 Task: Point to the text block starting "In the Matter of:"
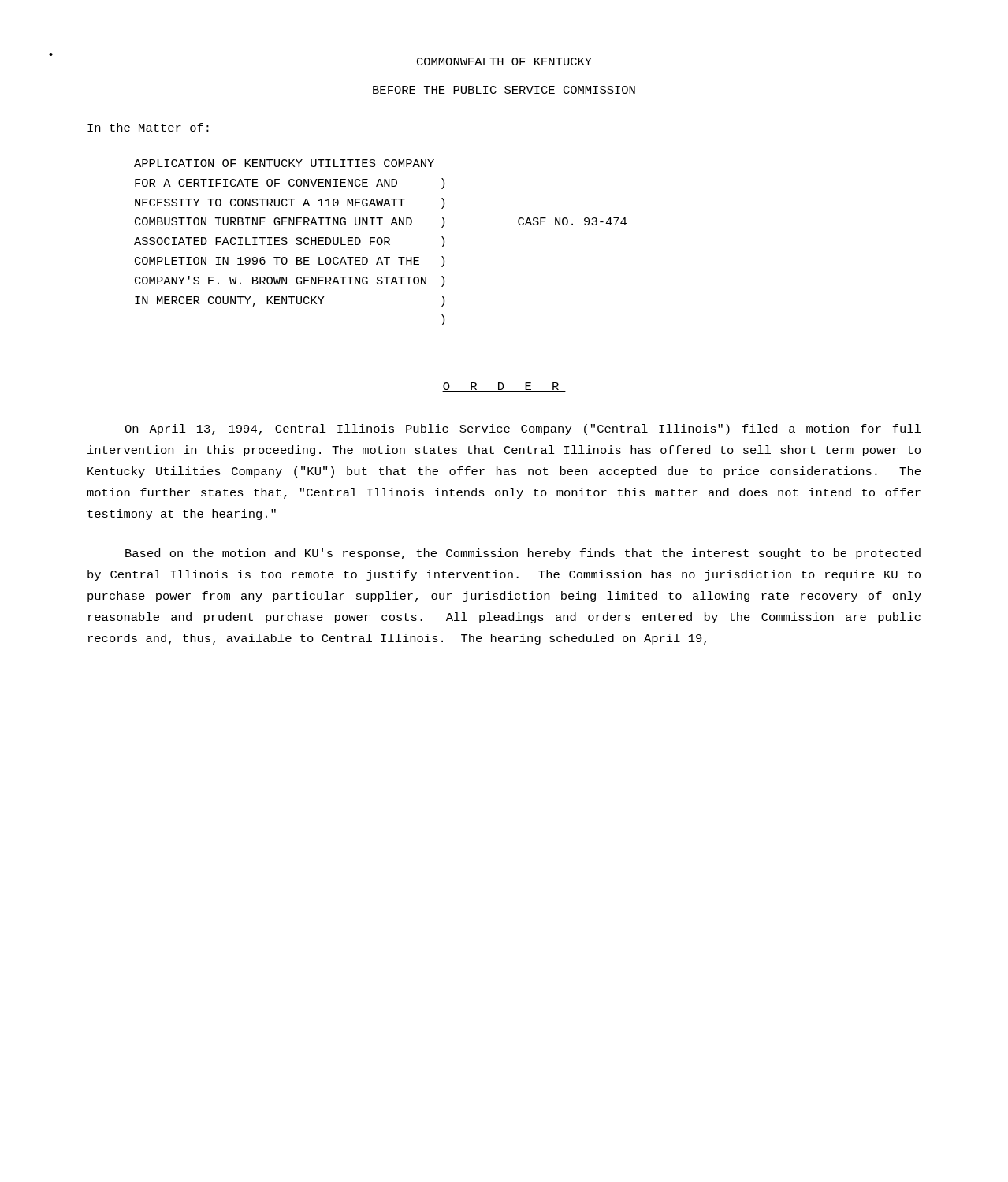click(x=149, y=128)
